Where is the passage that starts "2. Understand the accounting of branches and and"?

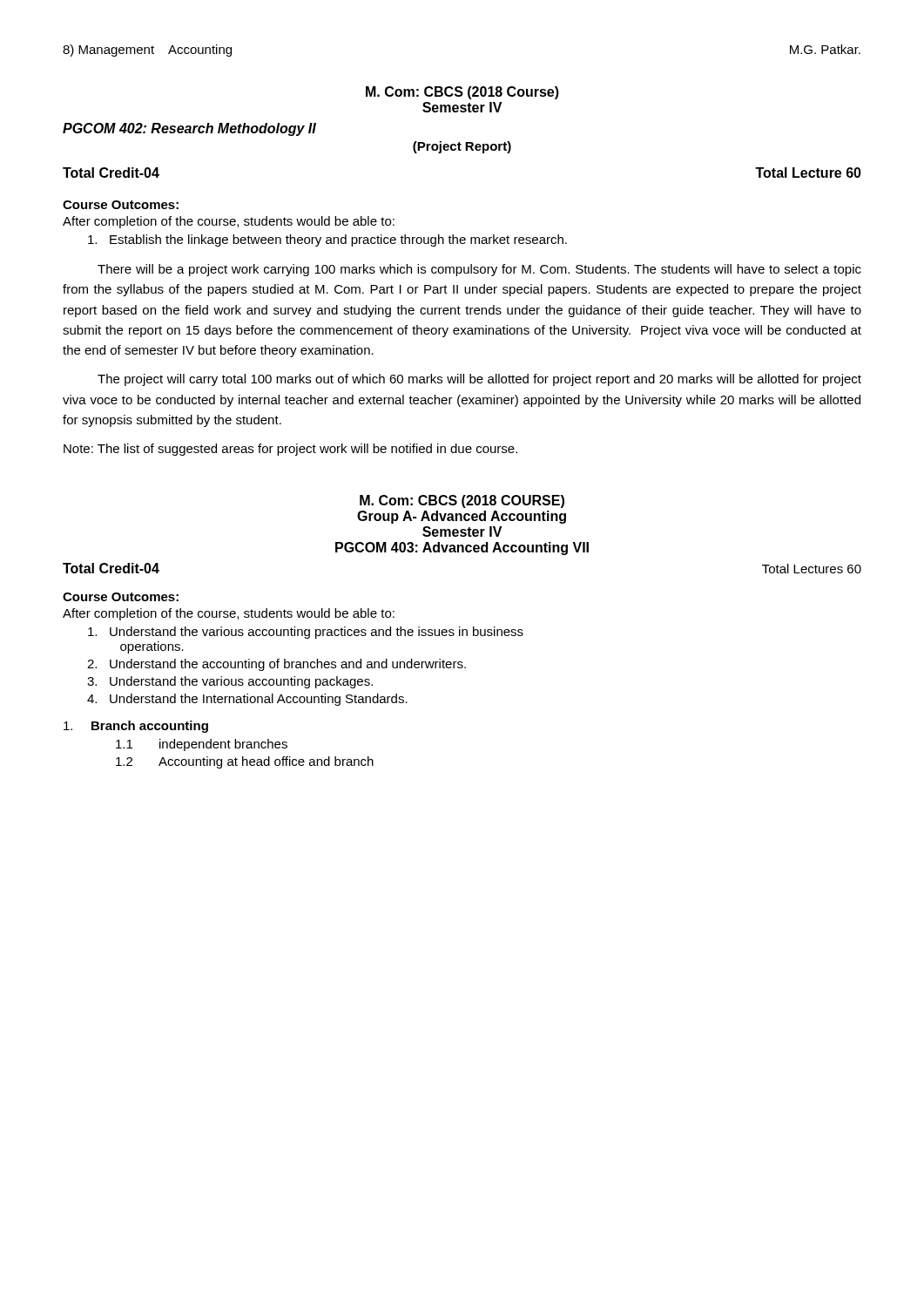point(277,664)
